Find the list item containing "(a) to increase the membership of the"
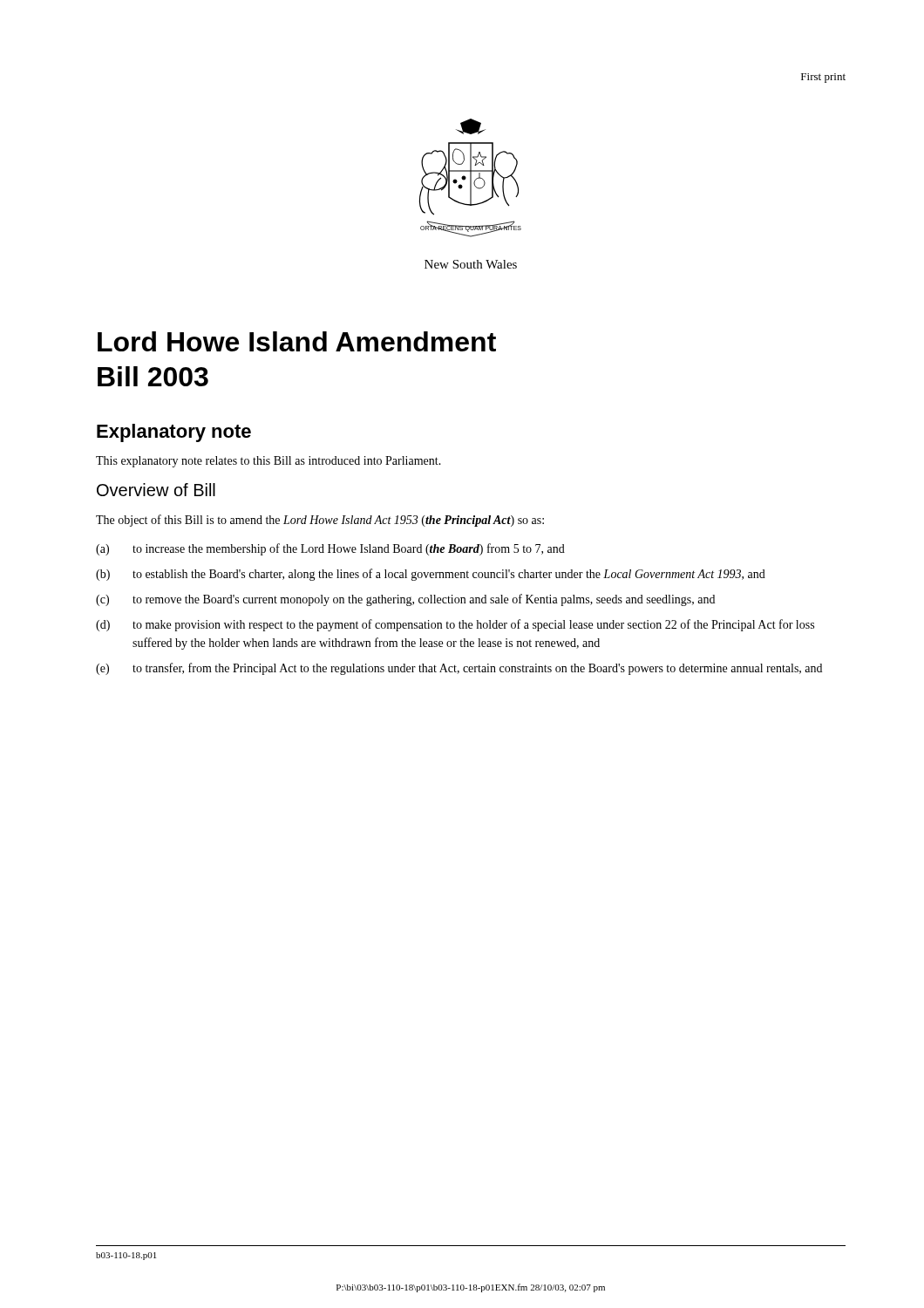The height and width of the screenshot is (1308, 924). 471,549
